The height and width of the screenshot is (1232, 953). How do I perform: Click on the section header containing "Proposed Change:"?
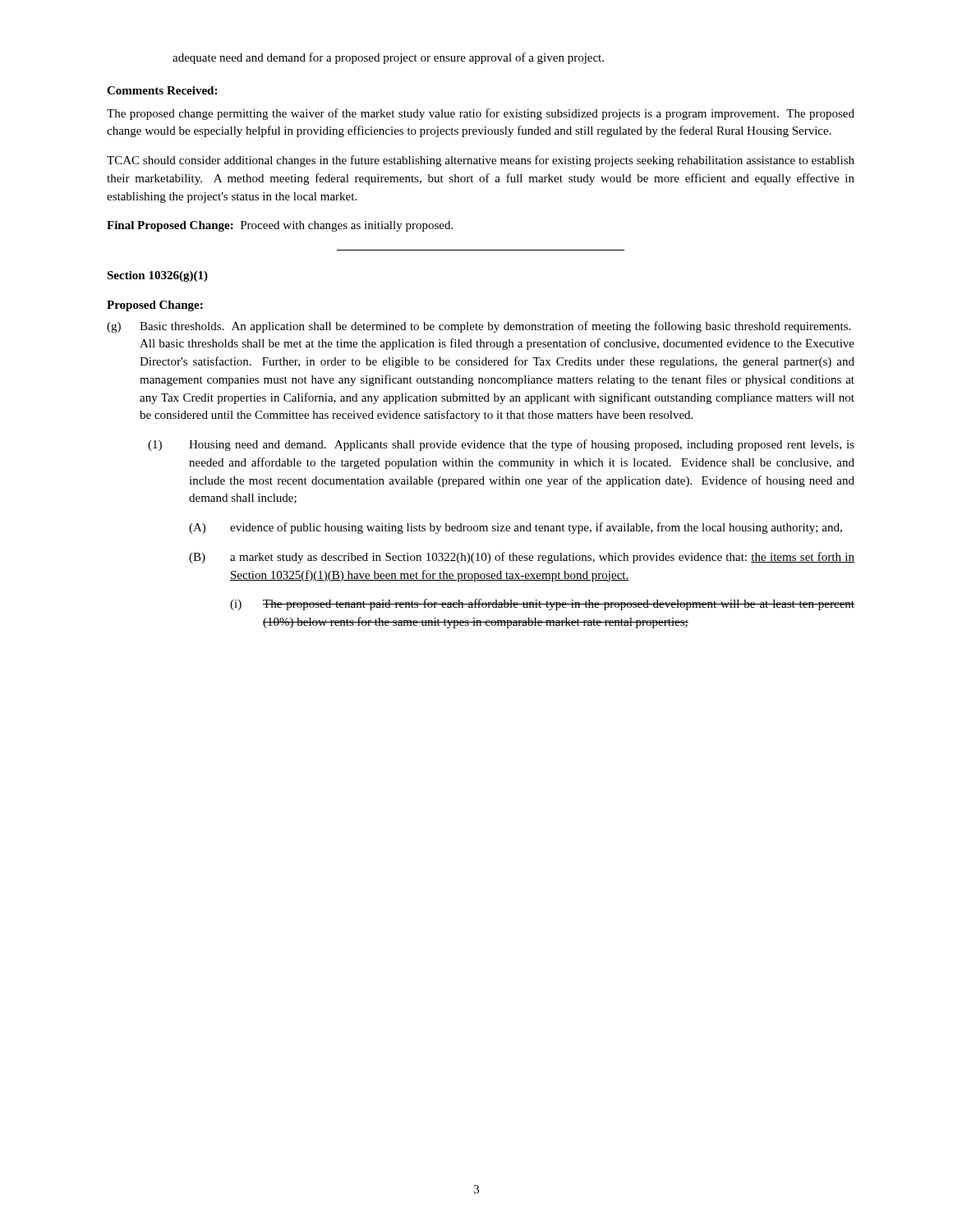pos(155,304)
